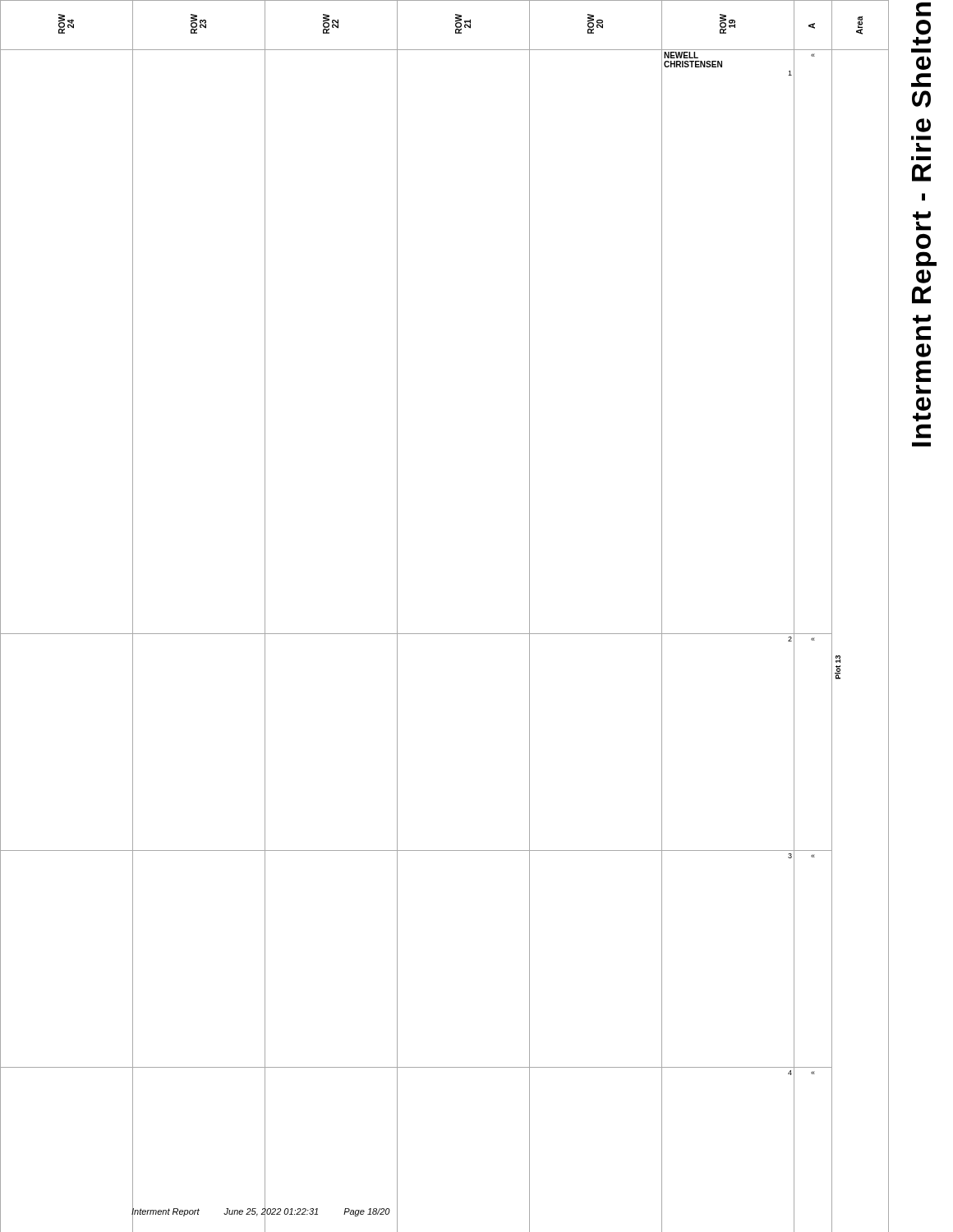The image size is (953, 1232).
Task: Select the table that reads "ROW 21"
Action: click(444, 593)
